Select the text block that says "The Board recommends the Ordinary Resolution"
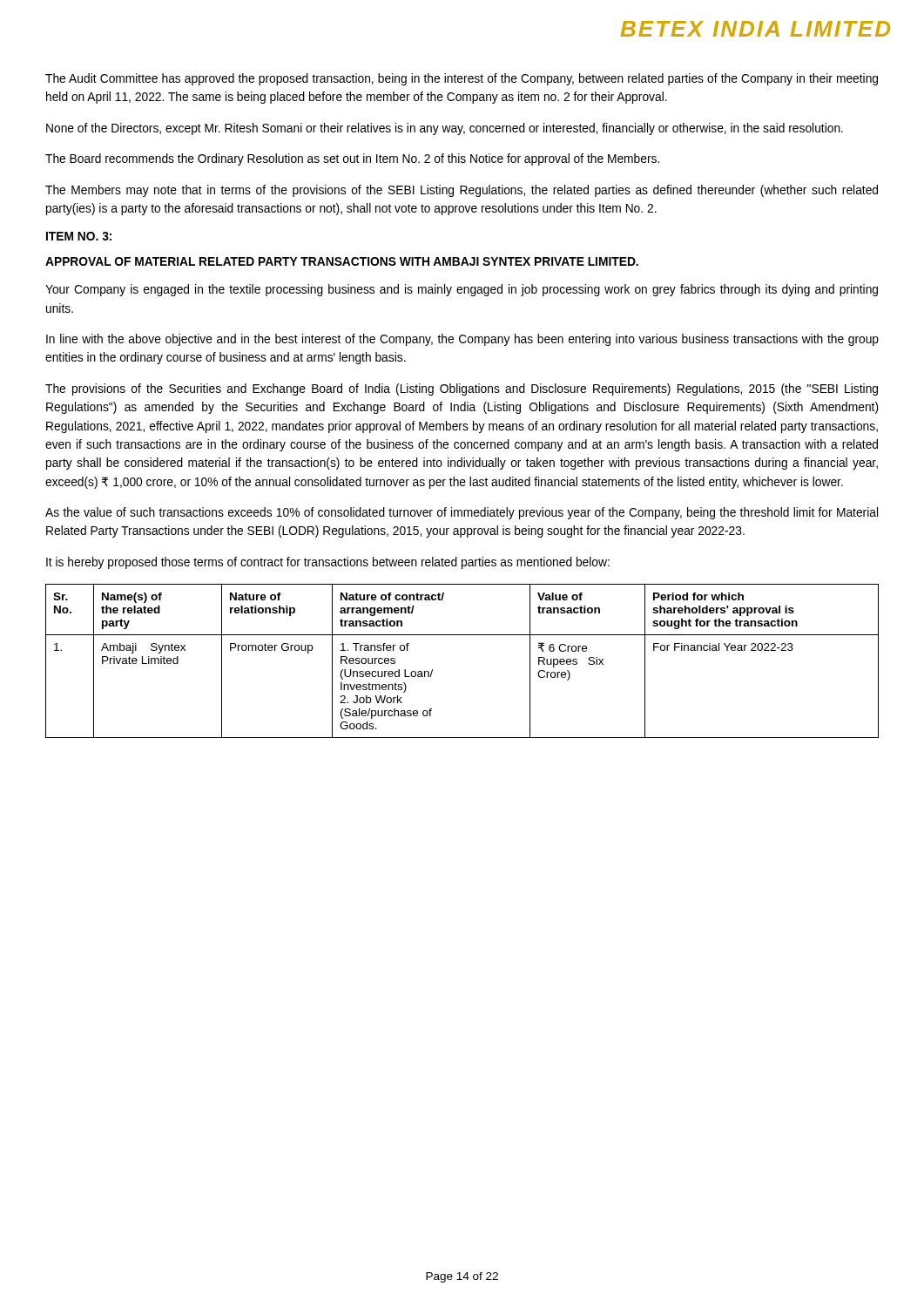The image size is (924, 1307). pyautogui.click(x=353, y=159)
